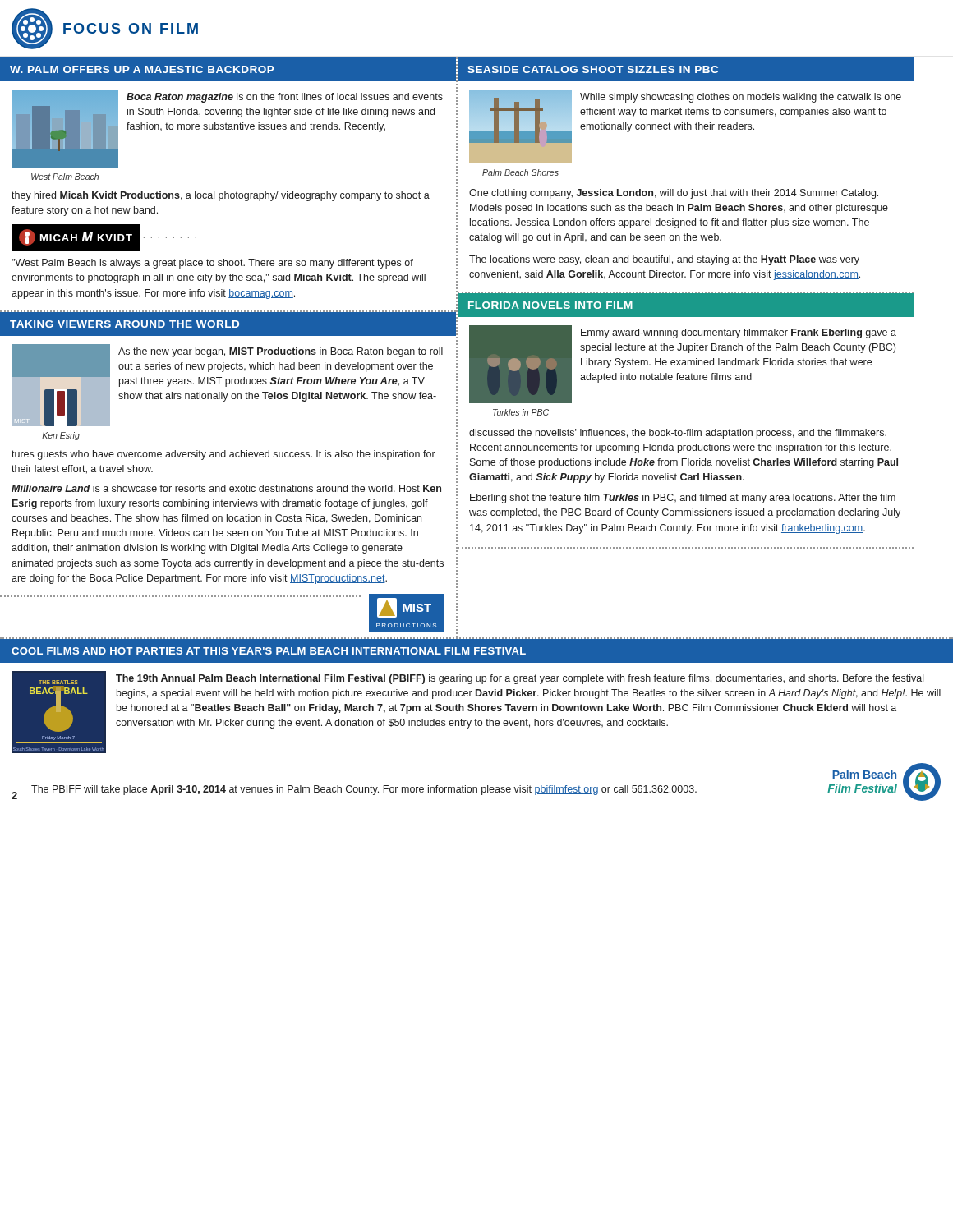
Task: Find the text block that reads "The 19th Annual Palm"
Action: [529, 701]
